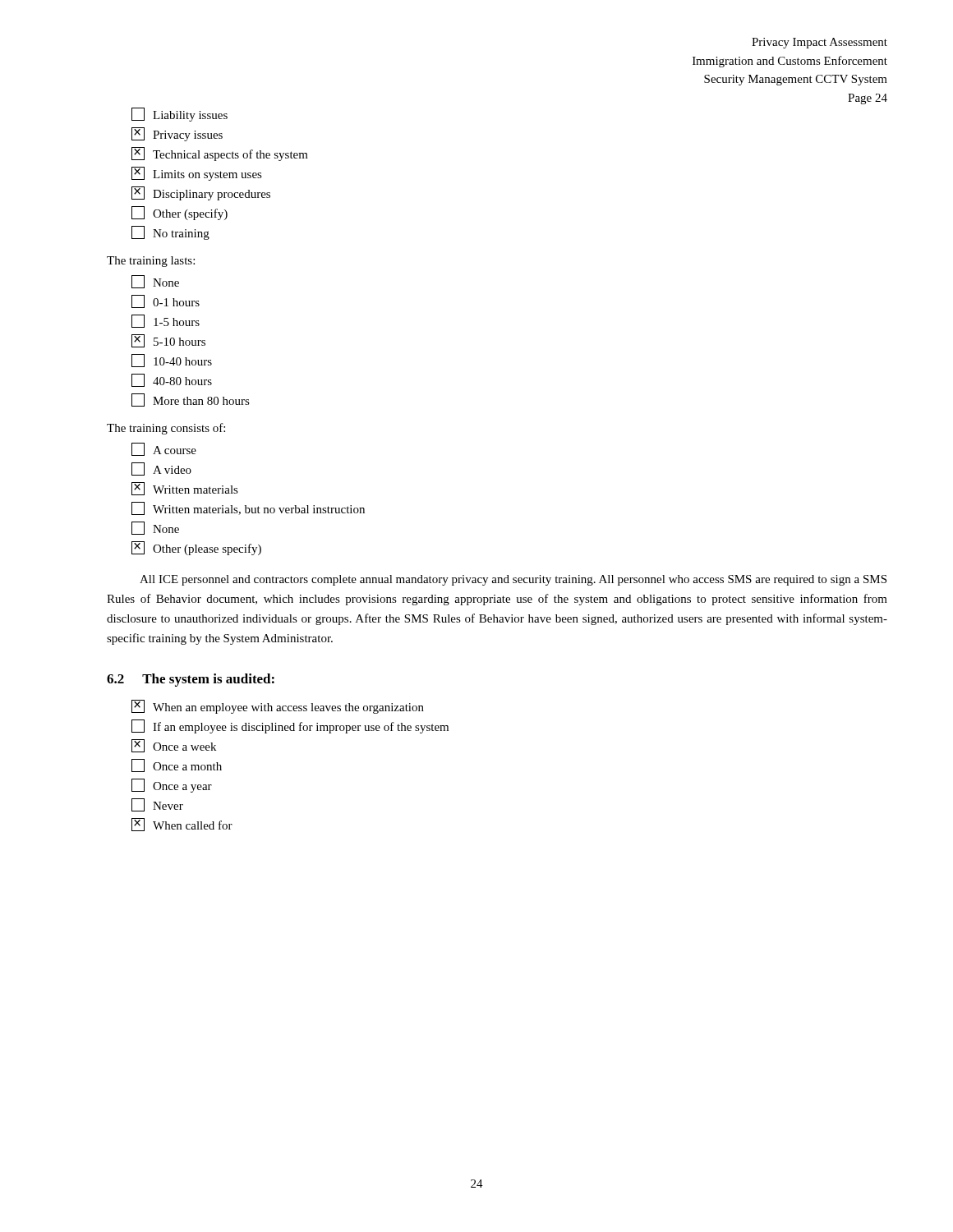Select the list item that says "10-40 hours"

172,361
